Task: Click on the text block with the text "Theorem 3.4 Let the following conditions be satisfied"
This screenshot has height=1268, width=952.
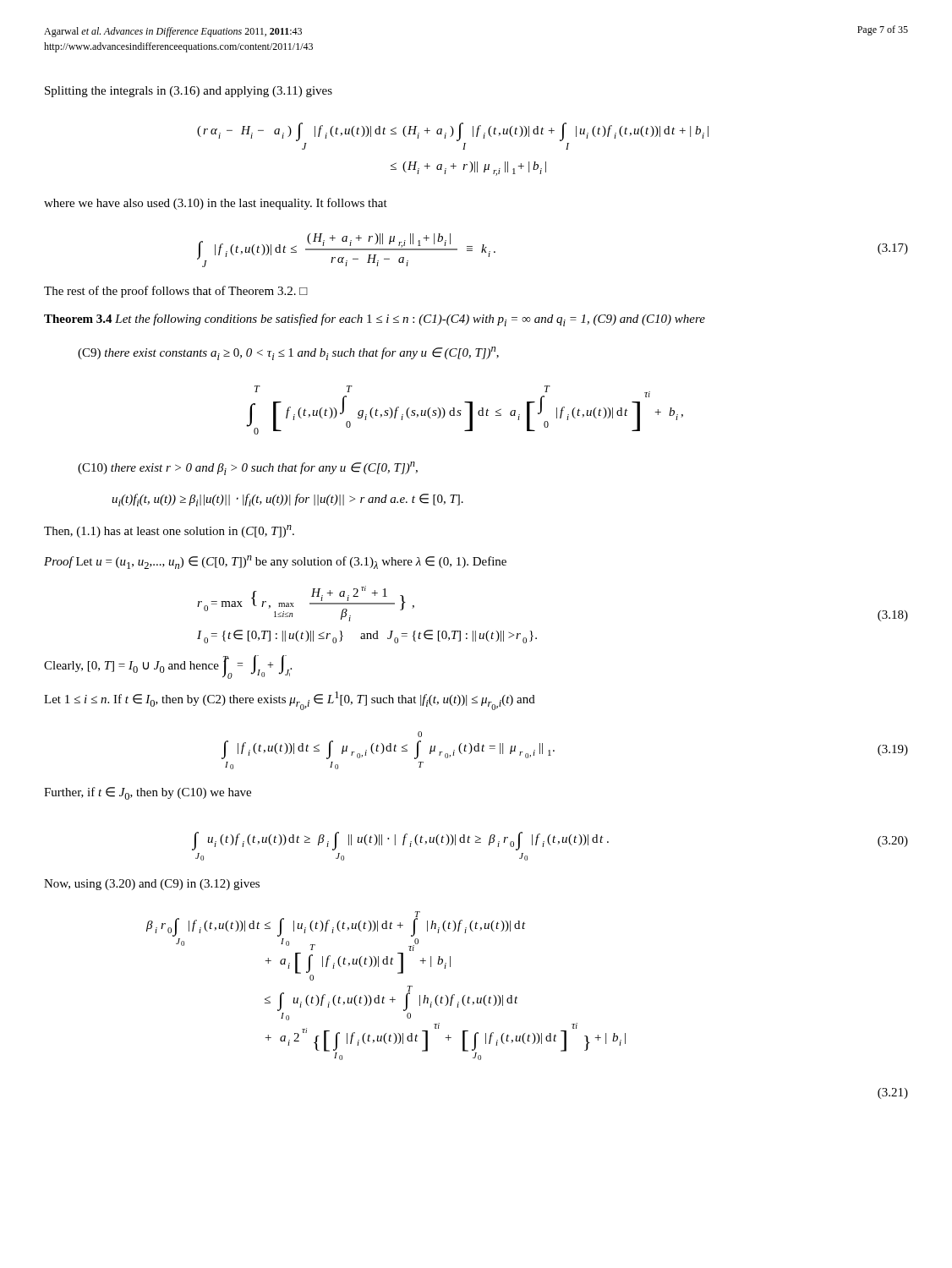Action: [x=476, y=320]
